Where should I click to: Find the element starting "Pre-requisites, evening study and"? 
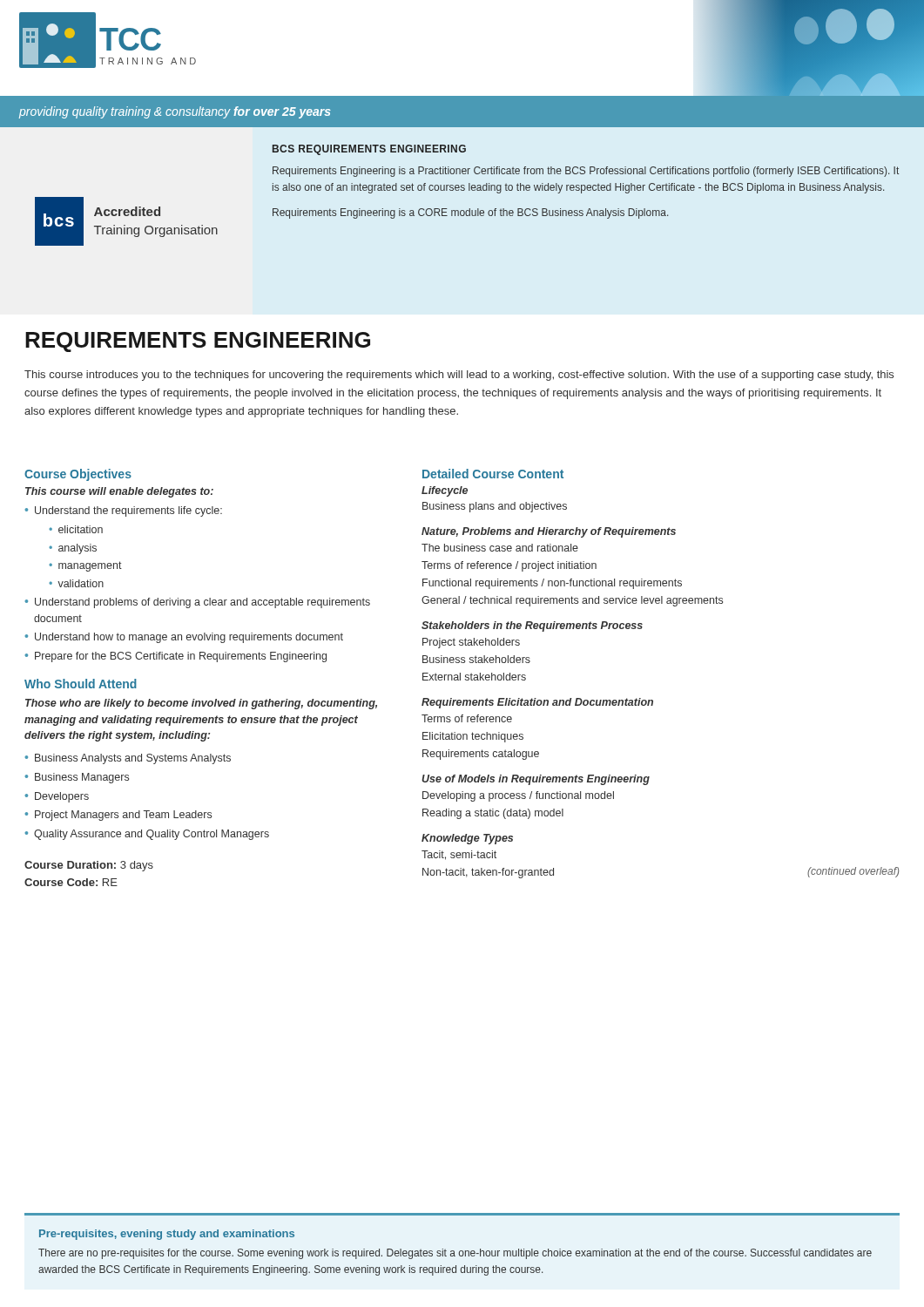coord(167,1233)
